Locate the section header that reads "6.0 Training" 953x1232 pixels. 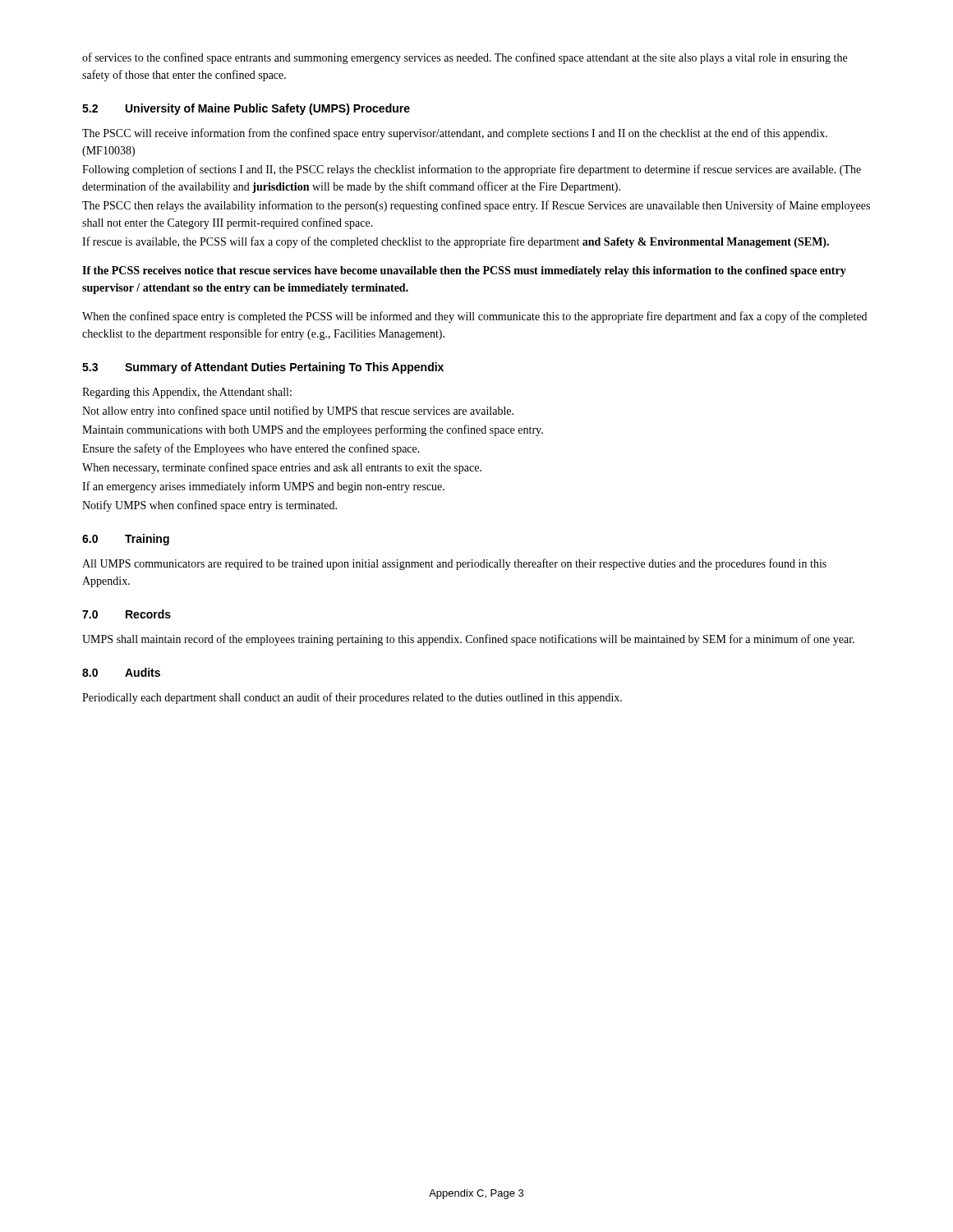(126, 539)
